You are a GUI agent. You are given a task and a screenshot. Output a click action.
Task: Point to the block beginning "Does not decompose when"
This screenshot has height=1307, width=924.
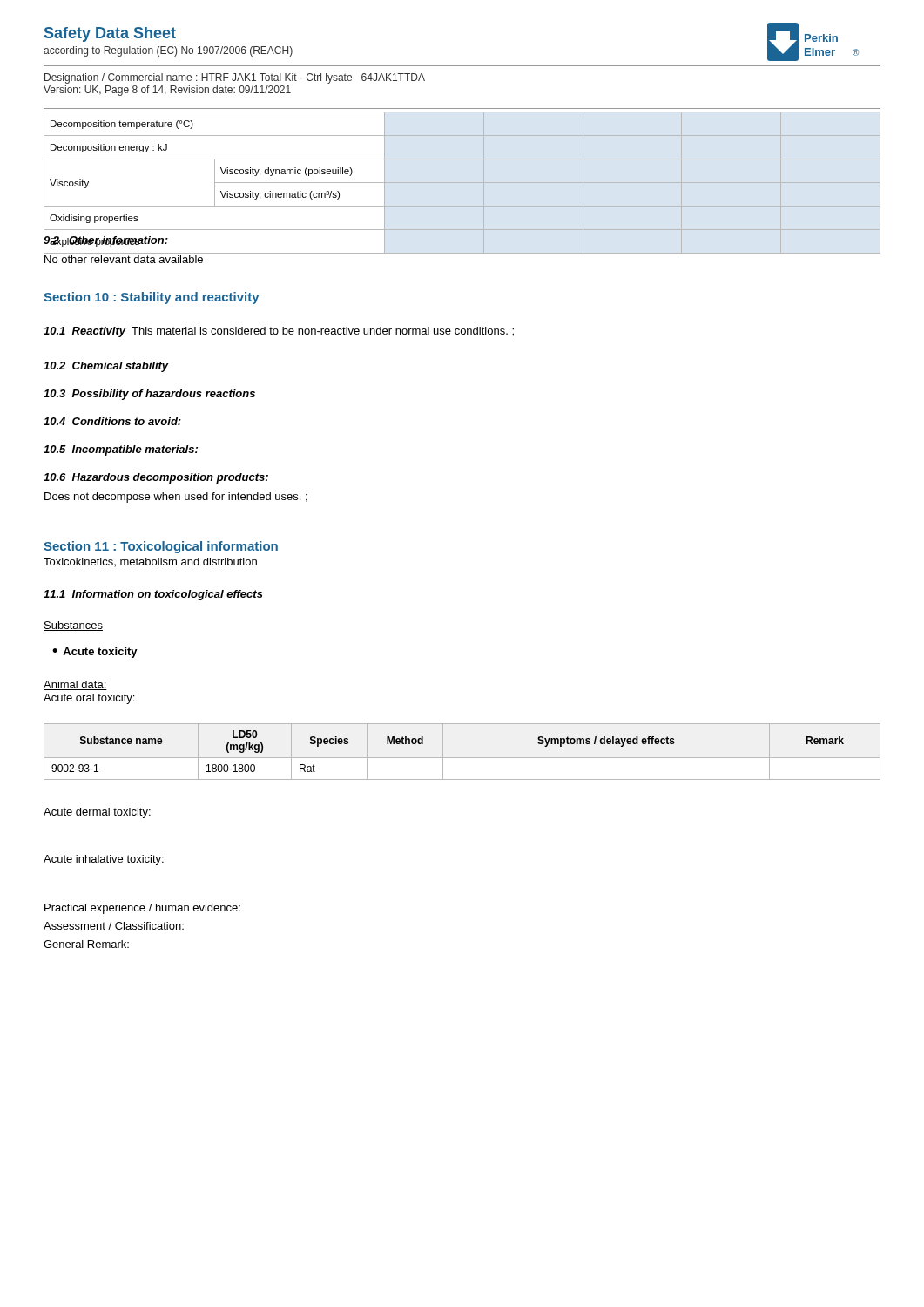click(176, 496)
